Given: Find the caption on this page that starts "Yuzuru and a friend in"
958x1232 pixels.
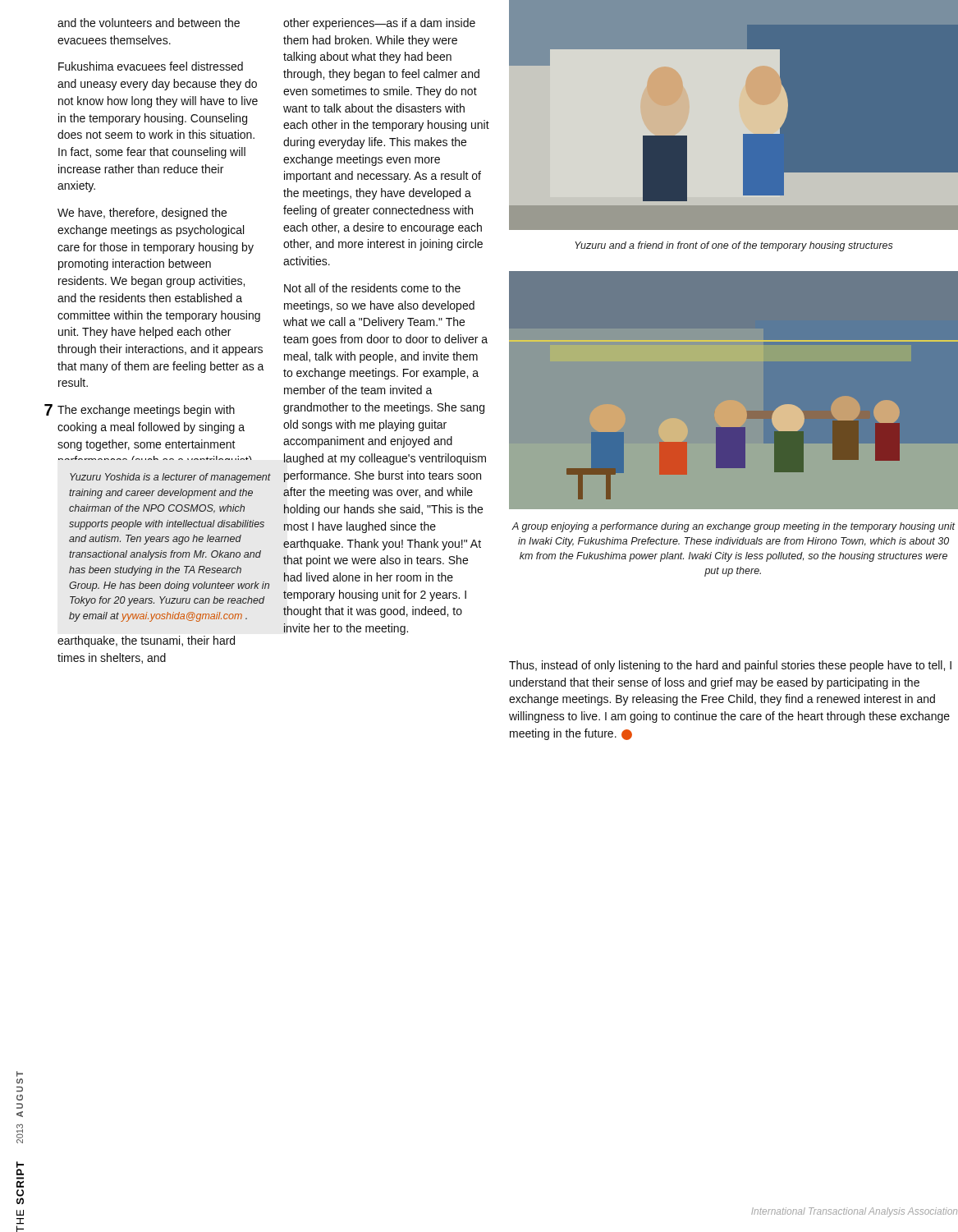Looking at the screenshot, I should coord(733,246).
